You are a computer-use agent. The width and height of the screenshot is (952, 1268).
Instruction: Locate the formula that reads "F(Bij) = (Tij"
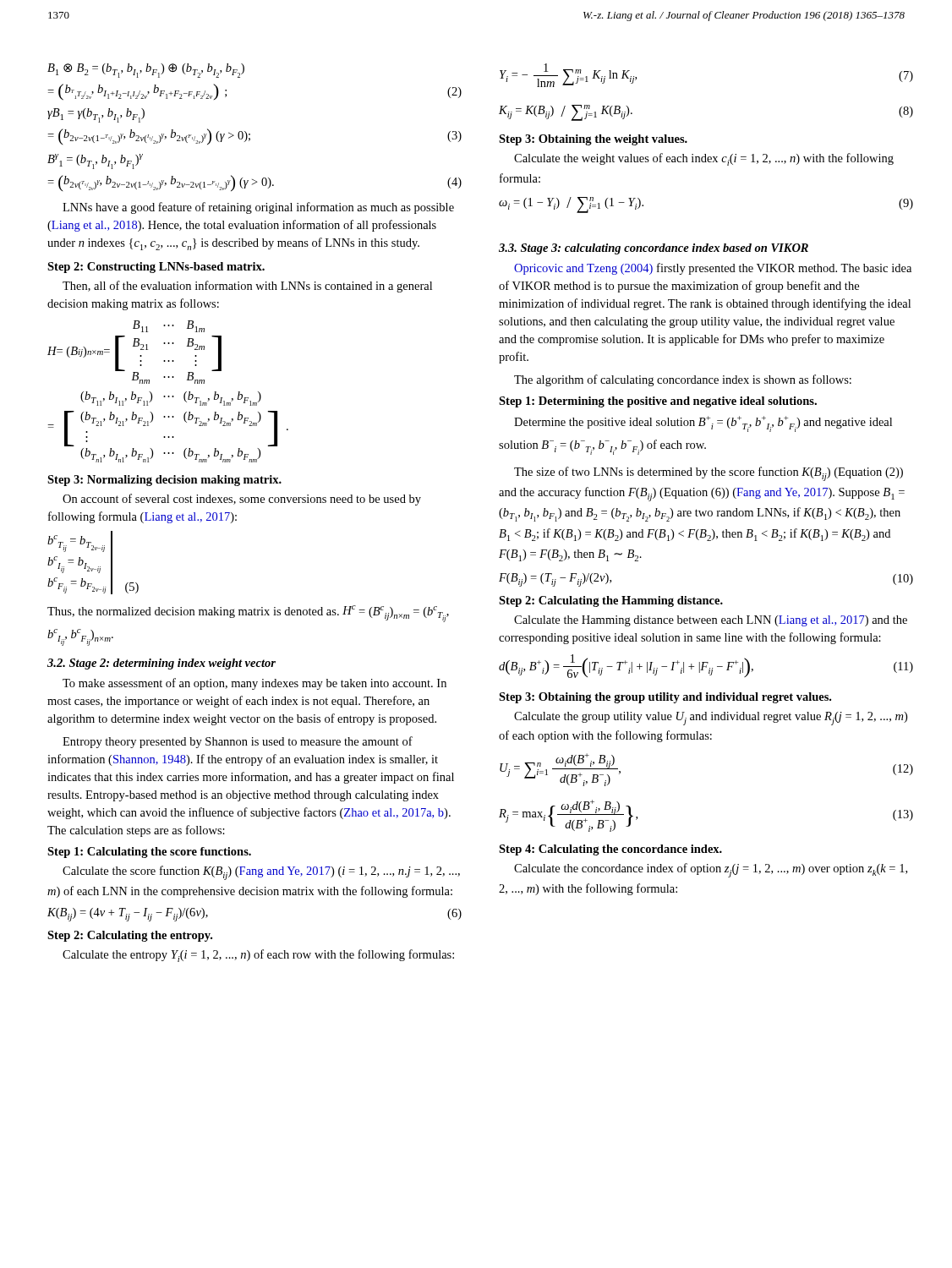[553, 579]
